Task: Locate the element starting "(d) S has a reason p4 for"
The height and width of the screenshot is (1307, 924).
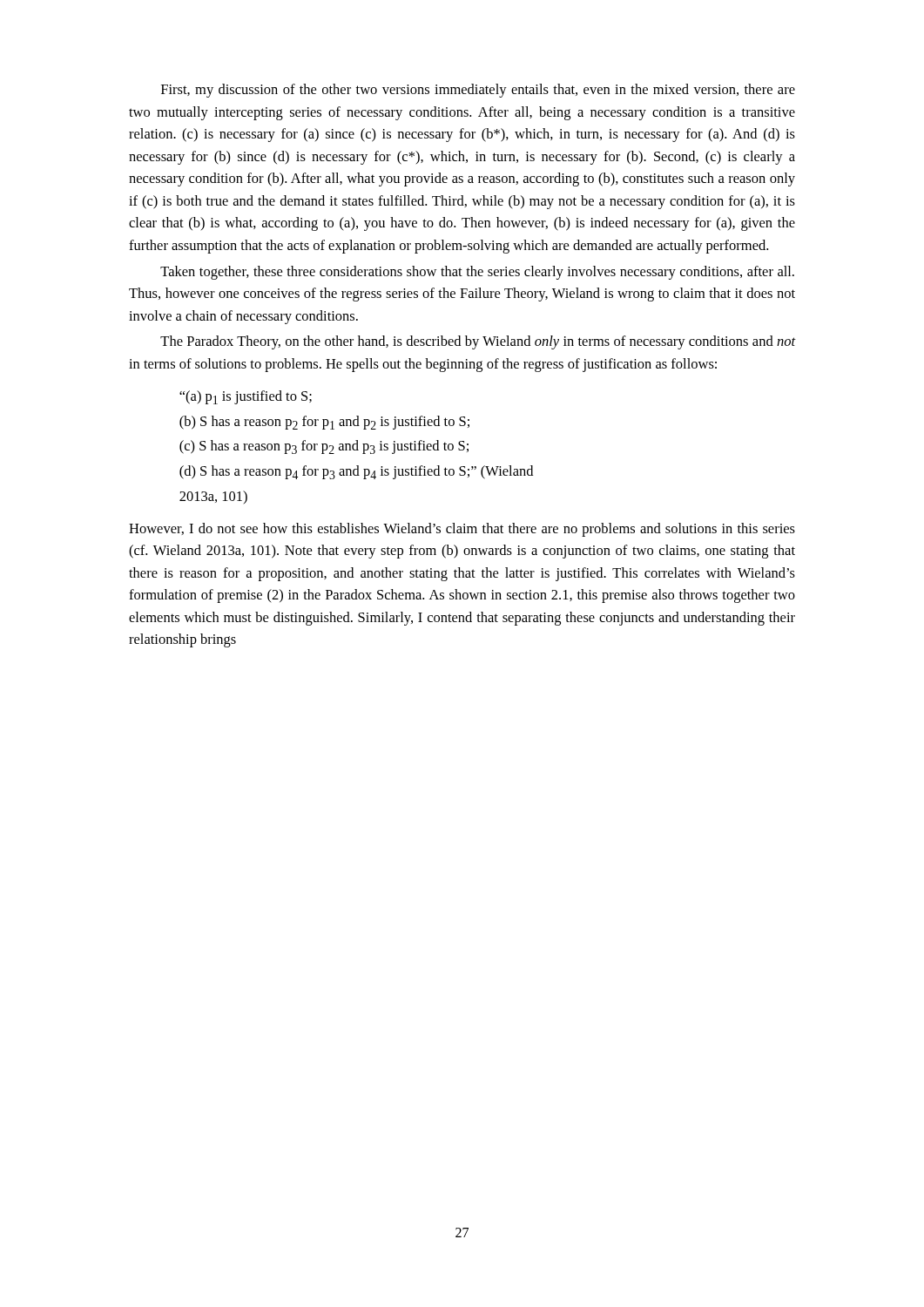Action: [x=356, y=472]
